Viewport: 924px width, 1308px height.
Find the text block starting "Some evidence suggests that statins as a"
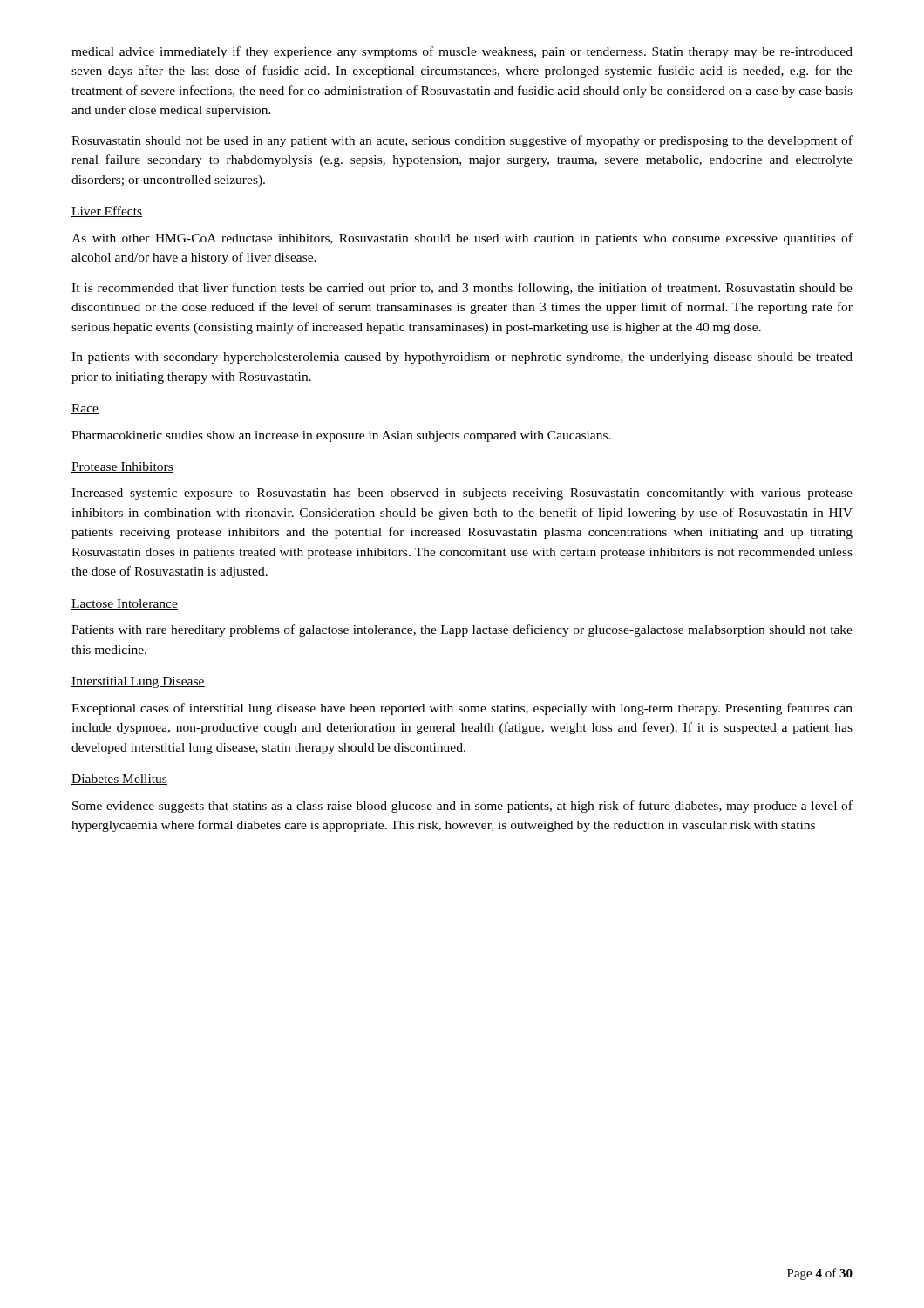tap(462, 815)
